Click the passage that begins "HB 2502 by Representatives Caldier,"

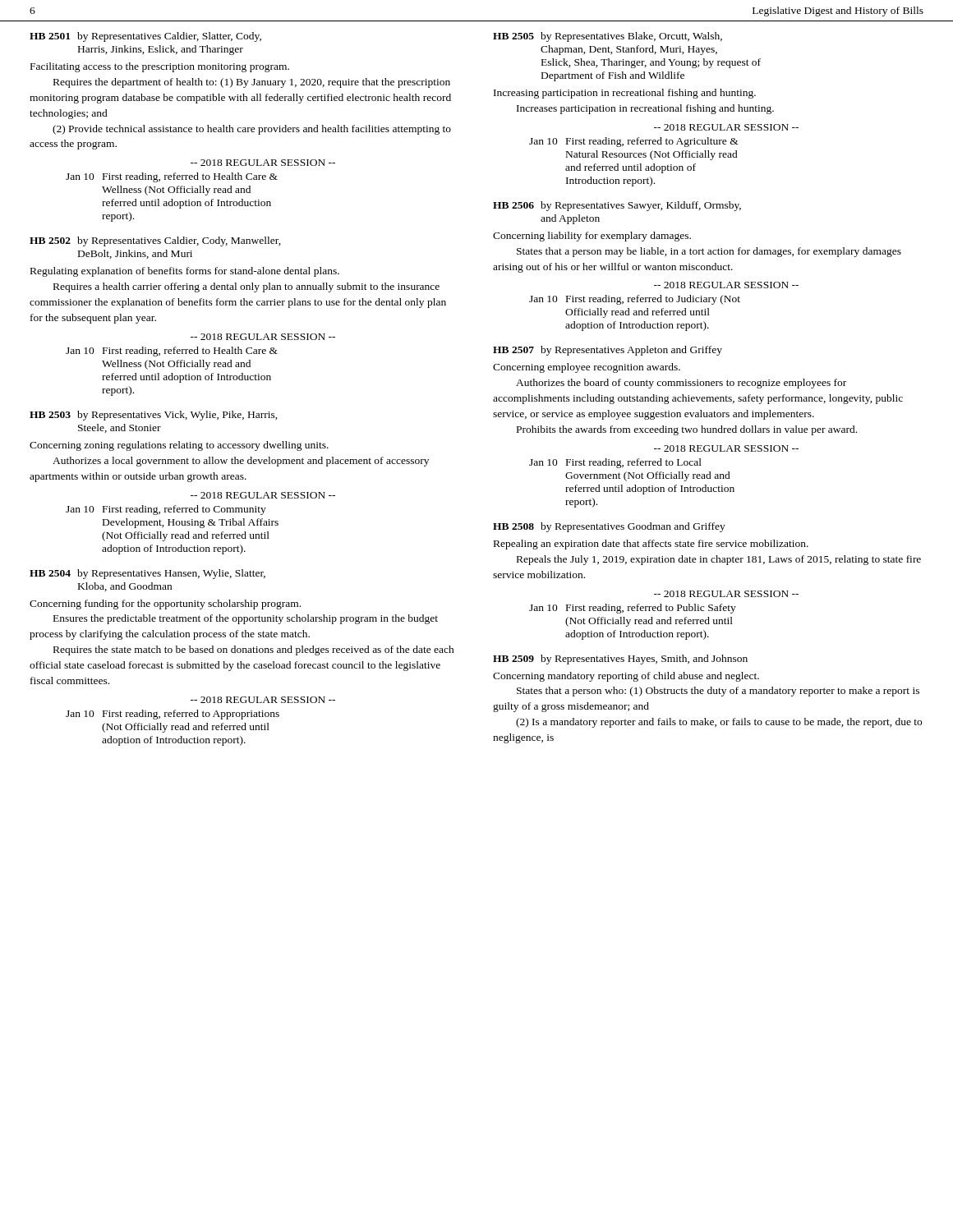pos(245,315)
